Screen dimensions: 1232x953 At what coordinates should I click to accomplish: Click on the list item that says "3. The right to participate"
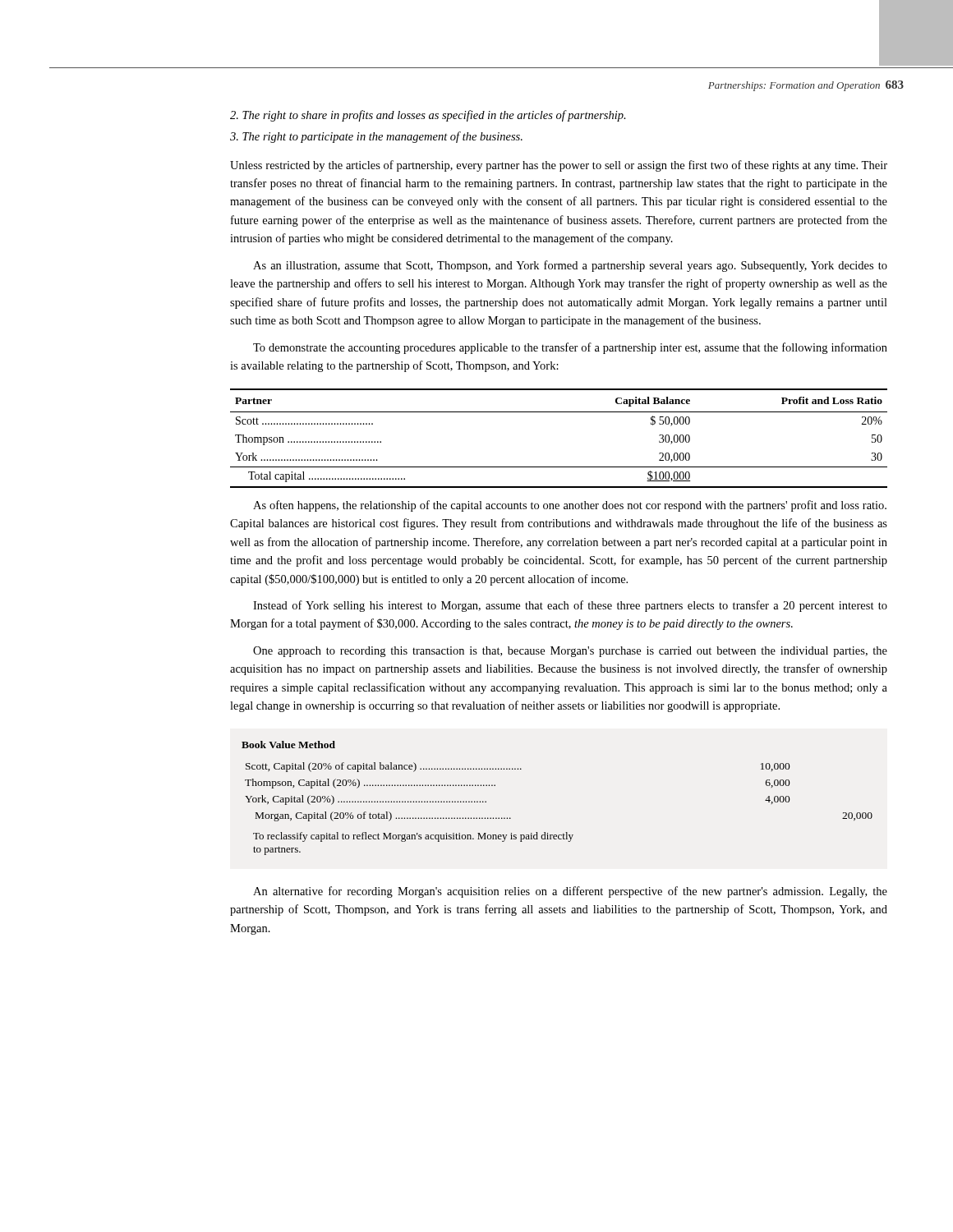tap(377, 136)
